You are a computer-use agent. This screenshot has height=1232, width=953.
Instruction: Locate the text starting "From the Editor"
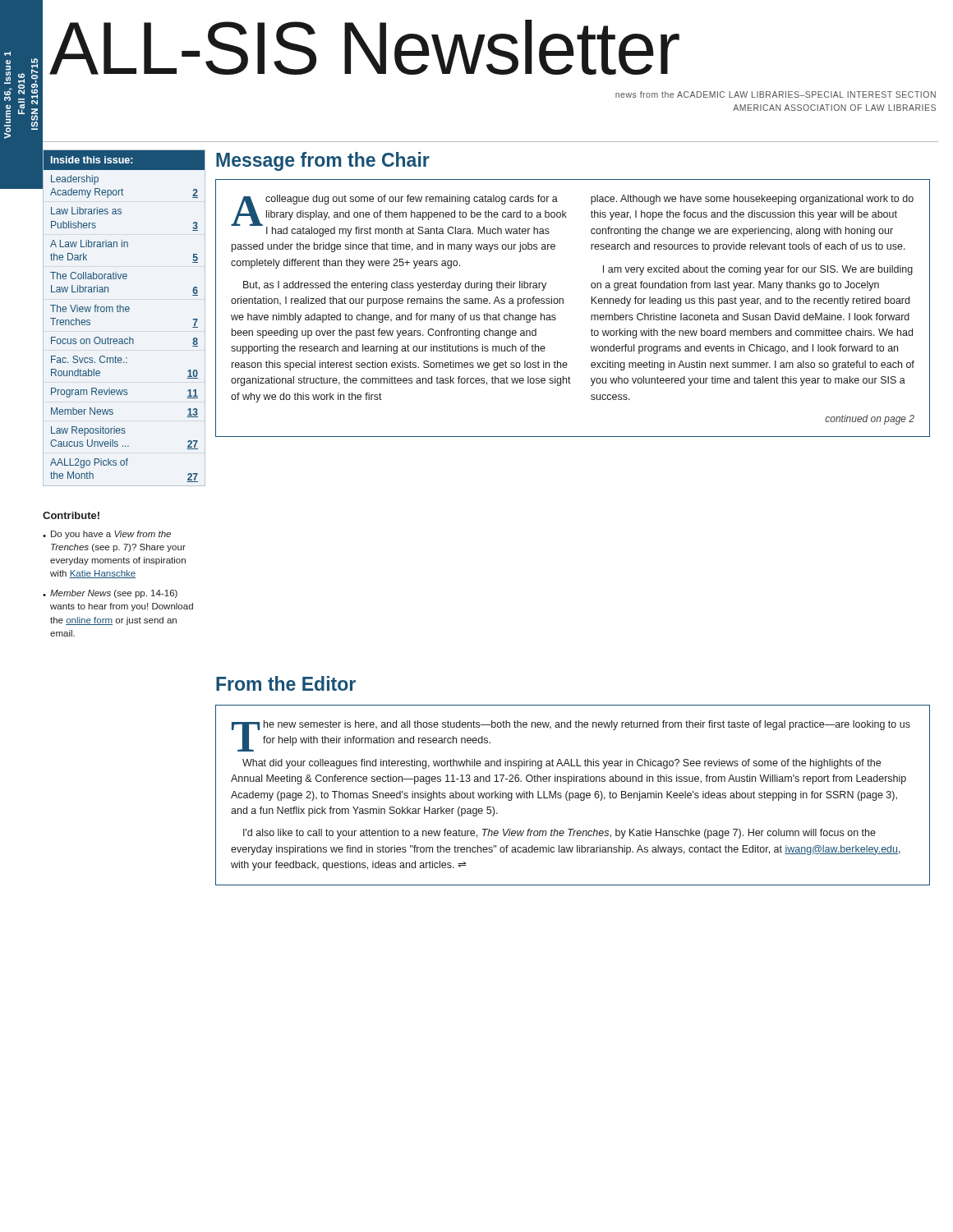286,683
